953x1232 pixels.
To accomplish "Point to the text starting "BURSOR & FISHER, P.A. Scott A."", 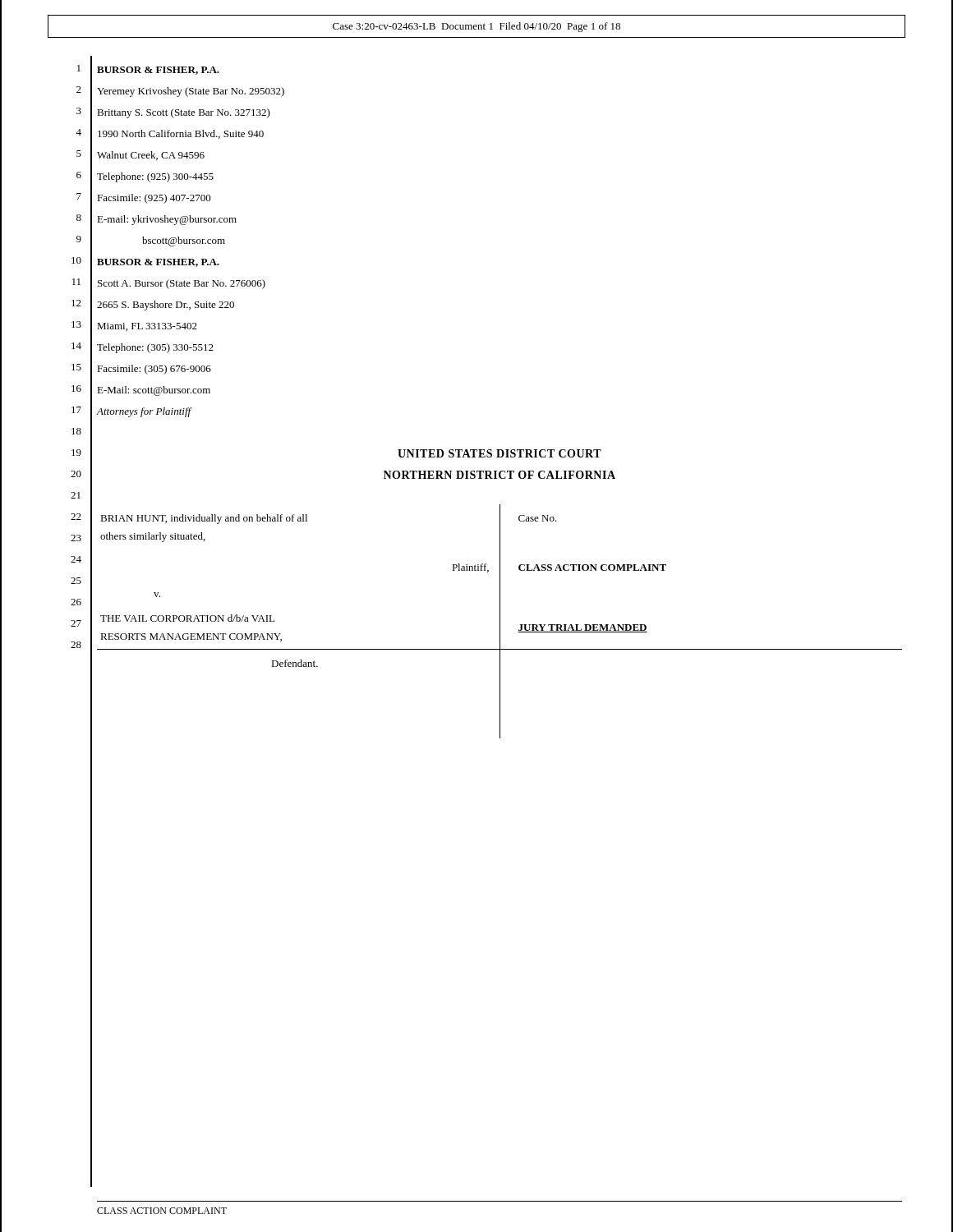I will (x=158, y=263).
